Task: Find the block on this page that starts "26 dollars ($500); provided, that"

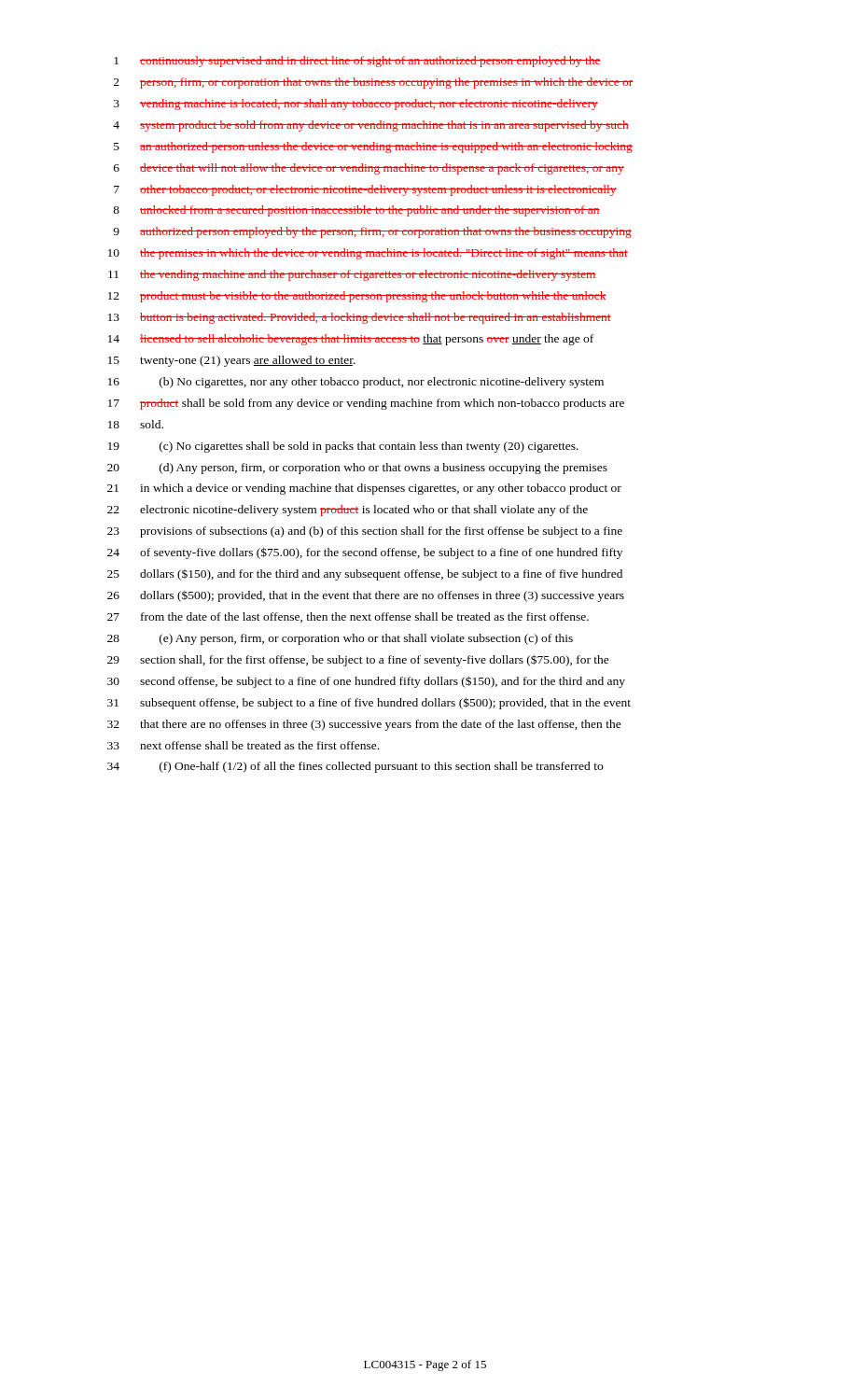Action: [425, 596]
